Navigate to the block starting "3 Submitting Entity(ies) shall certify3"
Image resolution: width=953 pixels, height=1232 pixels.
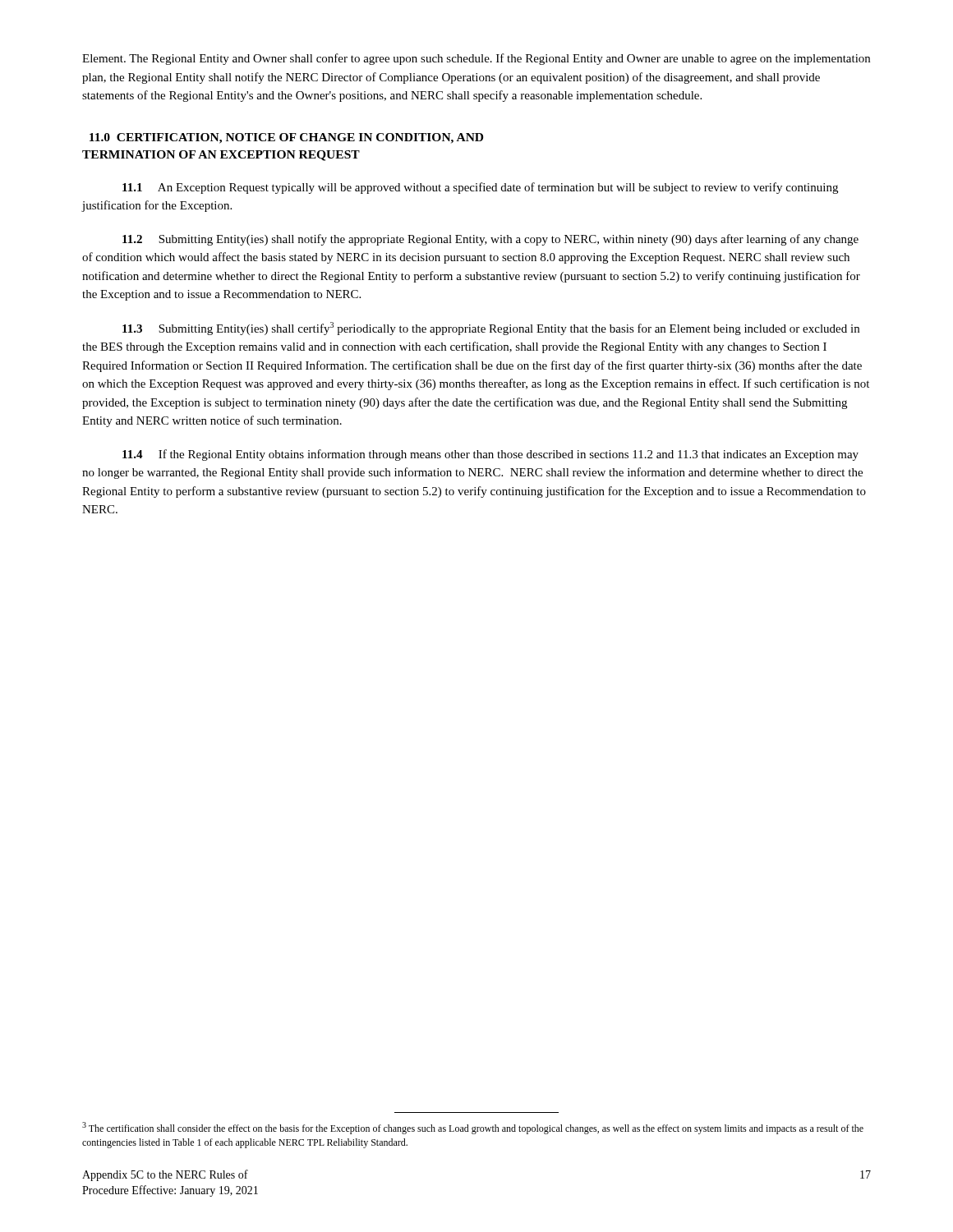click(476, 374)
